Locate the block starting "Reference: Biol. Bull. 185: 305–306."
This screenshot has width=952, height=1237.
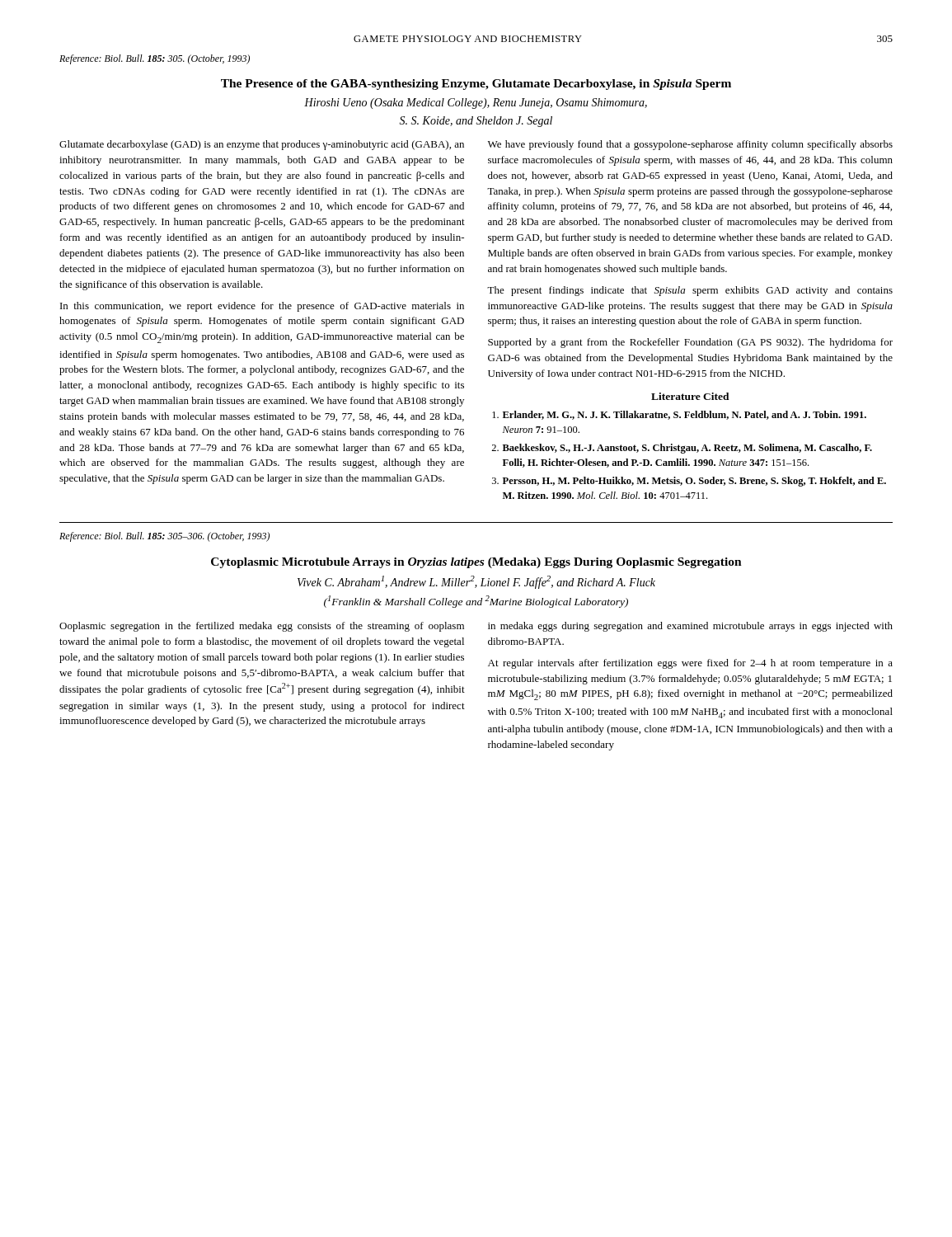[165, 536]
